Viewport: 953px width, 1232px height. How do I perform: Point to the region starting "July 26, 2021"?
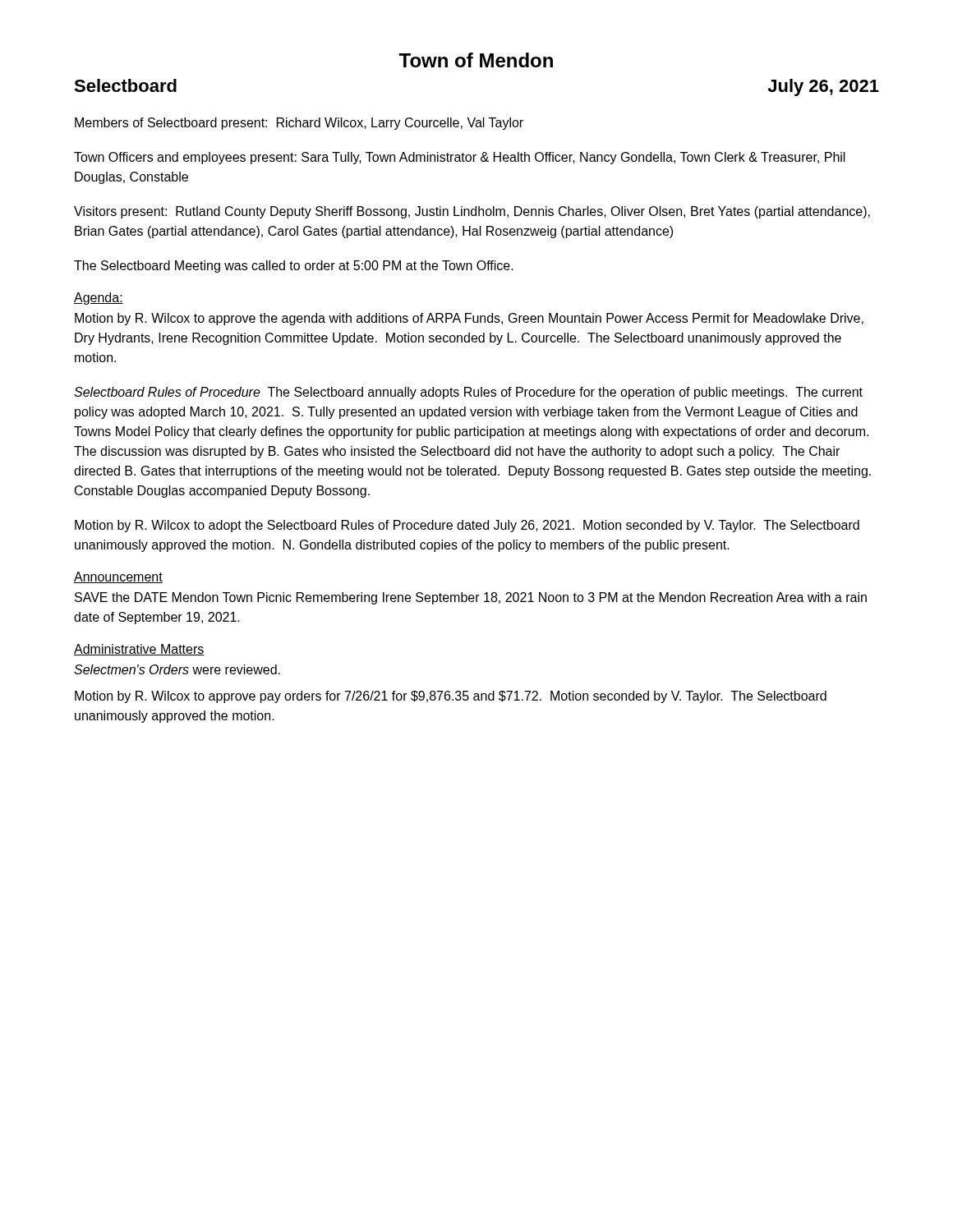[x=823, y=86]
